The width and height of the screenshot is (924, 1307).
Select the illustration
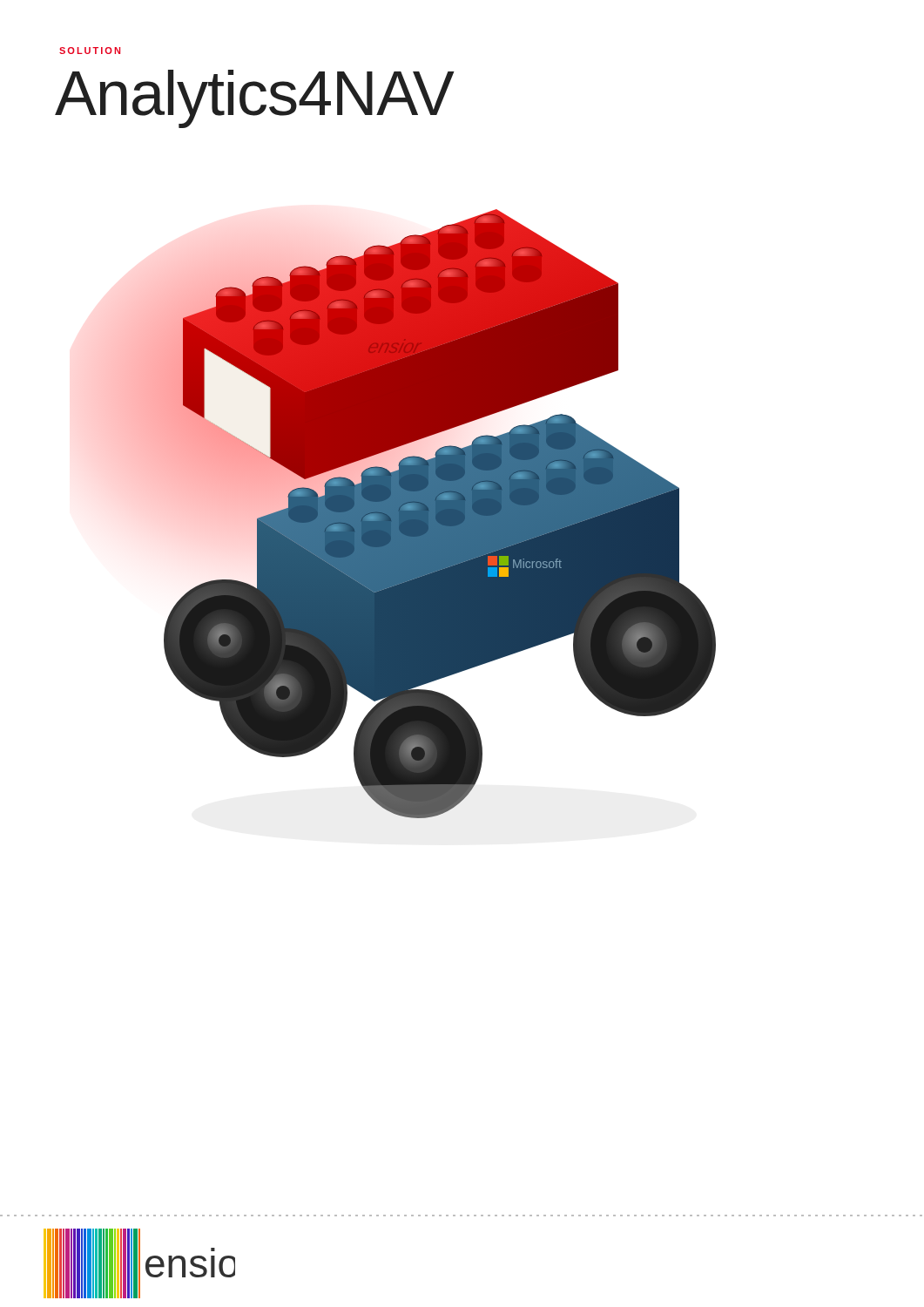(449, 536)
